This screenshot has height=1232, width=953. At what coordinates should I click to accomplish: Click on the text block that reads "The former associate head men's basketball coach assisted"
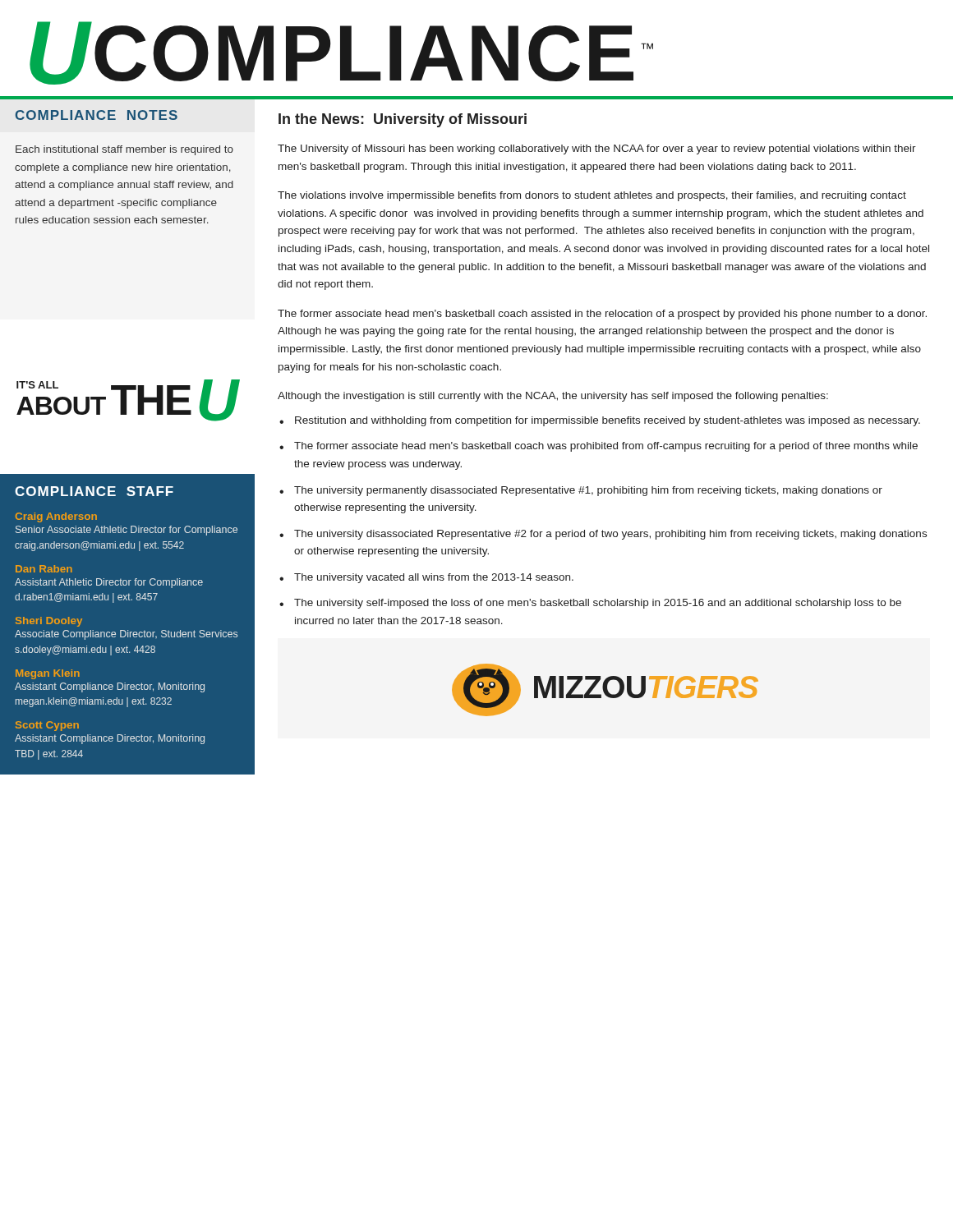(x=603, y=340)
